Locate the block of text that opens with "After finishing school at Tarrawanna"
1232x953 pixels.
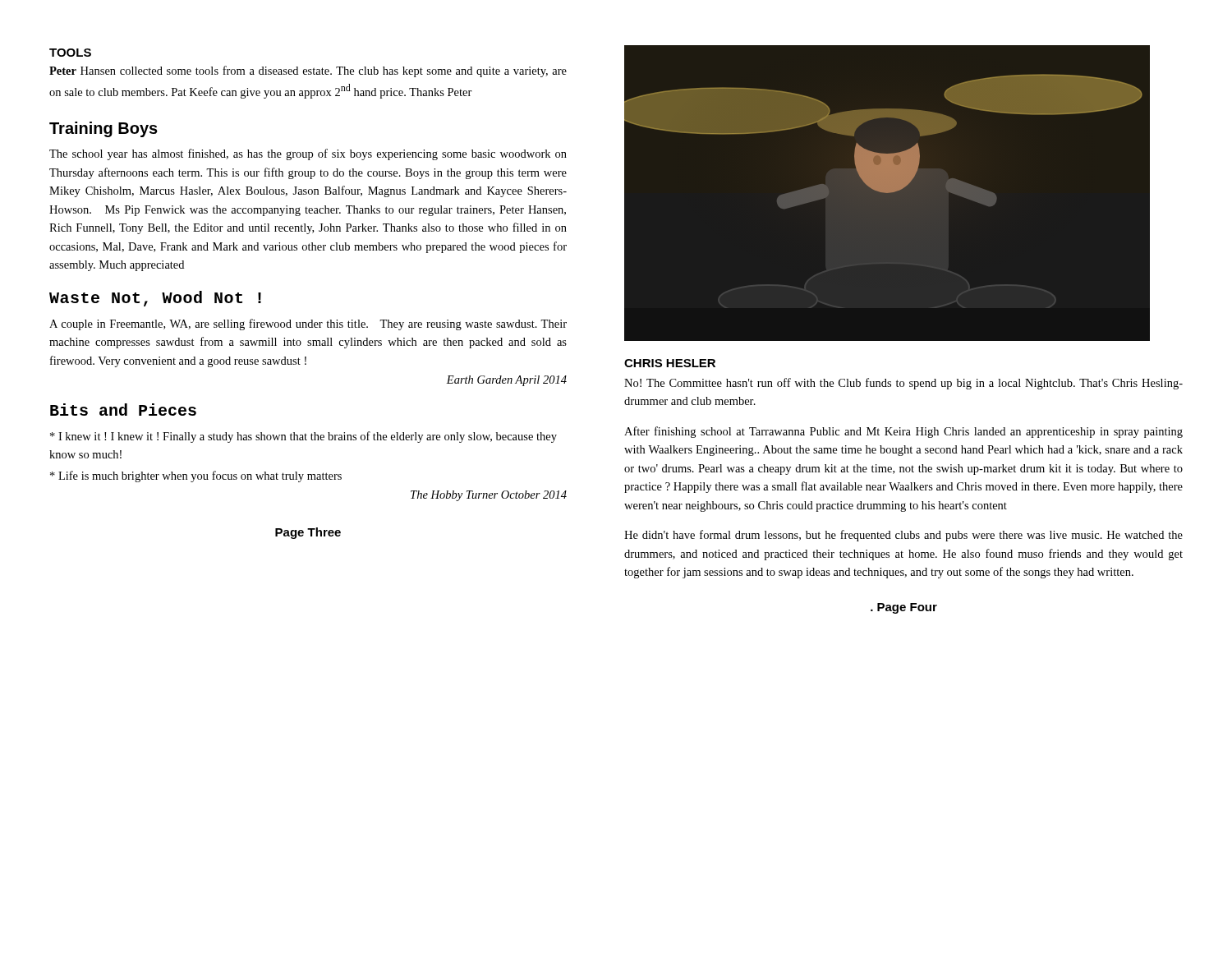903,468
